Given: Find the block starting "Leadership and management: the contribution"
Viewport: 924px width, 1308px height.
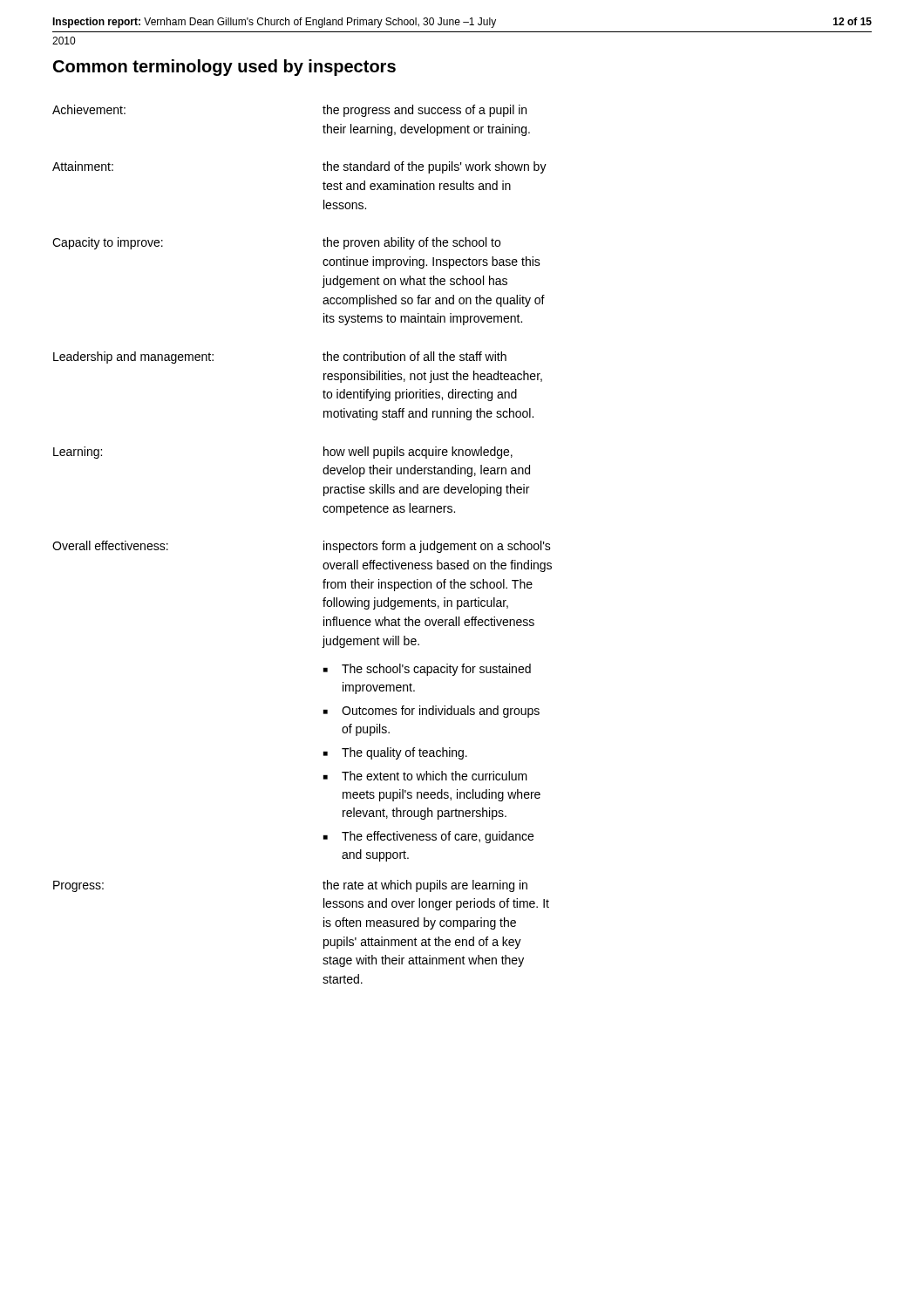Looking at the screenshot, I should 462,386.
